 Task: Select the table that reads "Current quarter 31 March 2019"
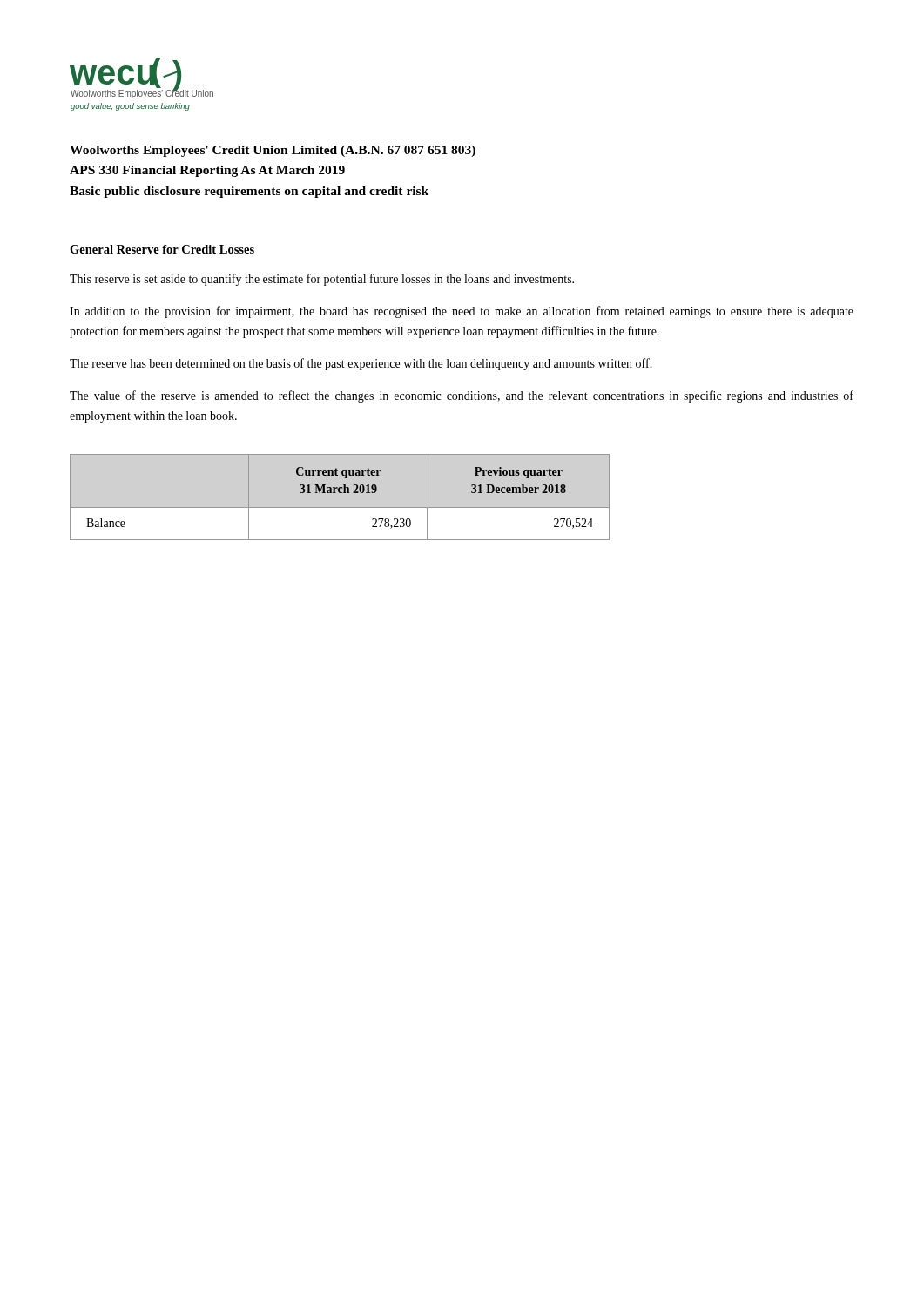coord(340,497)
